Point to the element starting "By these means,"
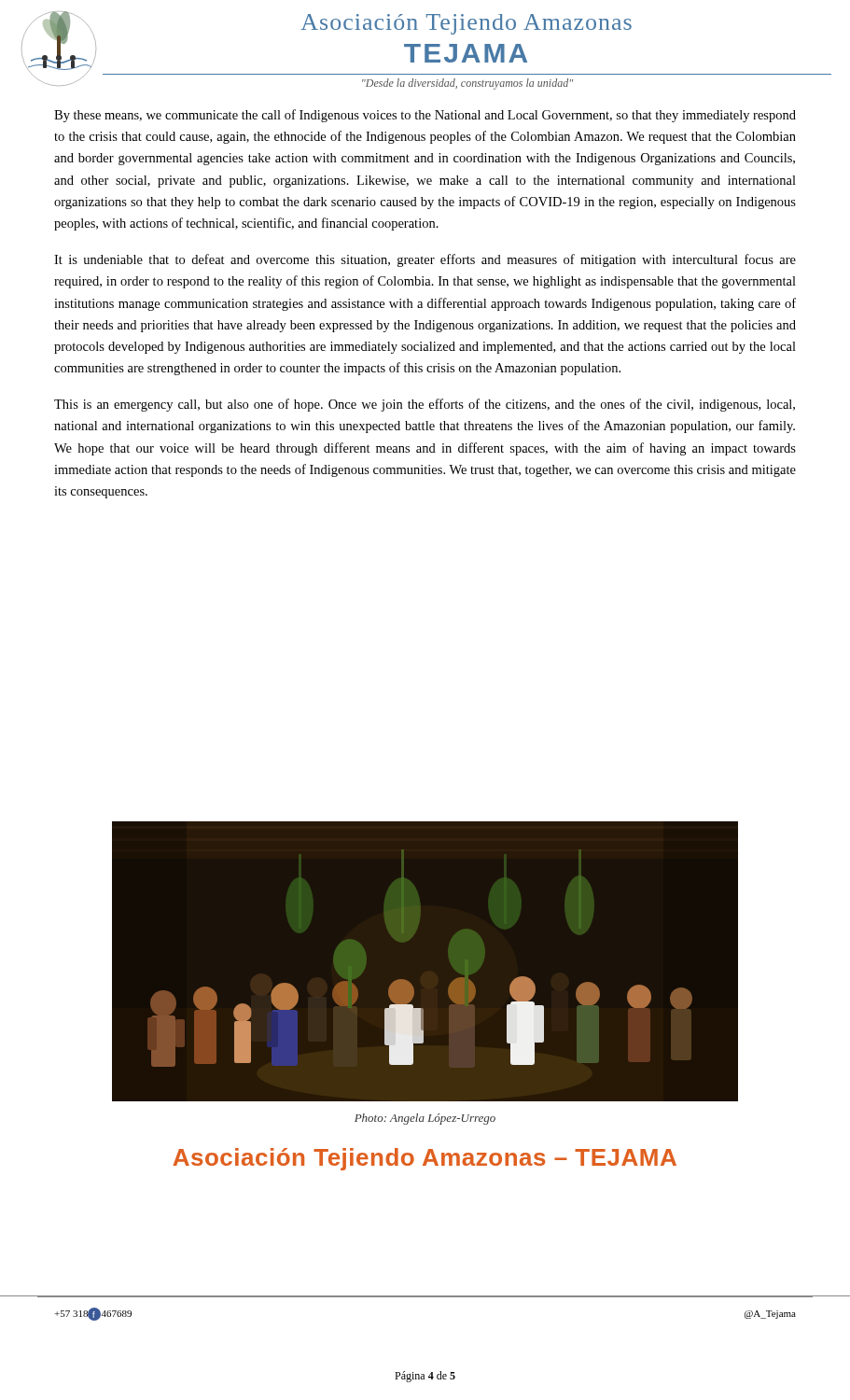850x1400 pixels. [x=425, y=169]
